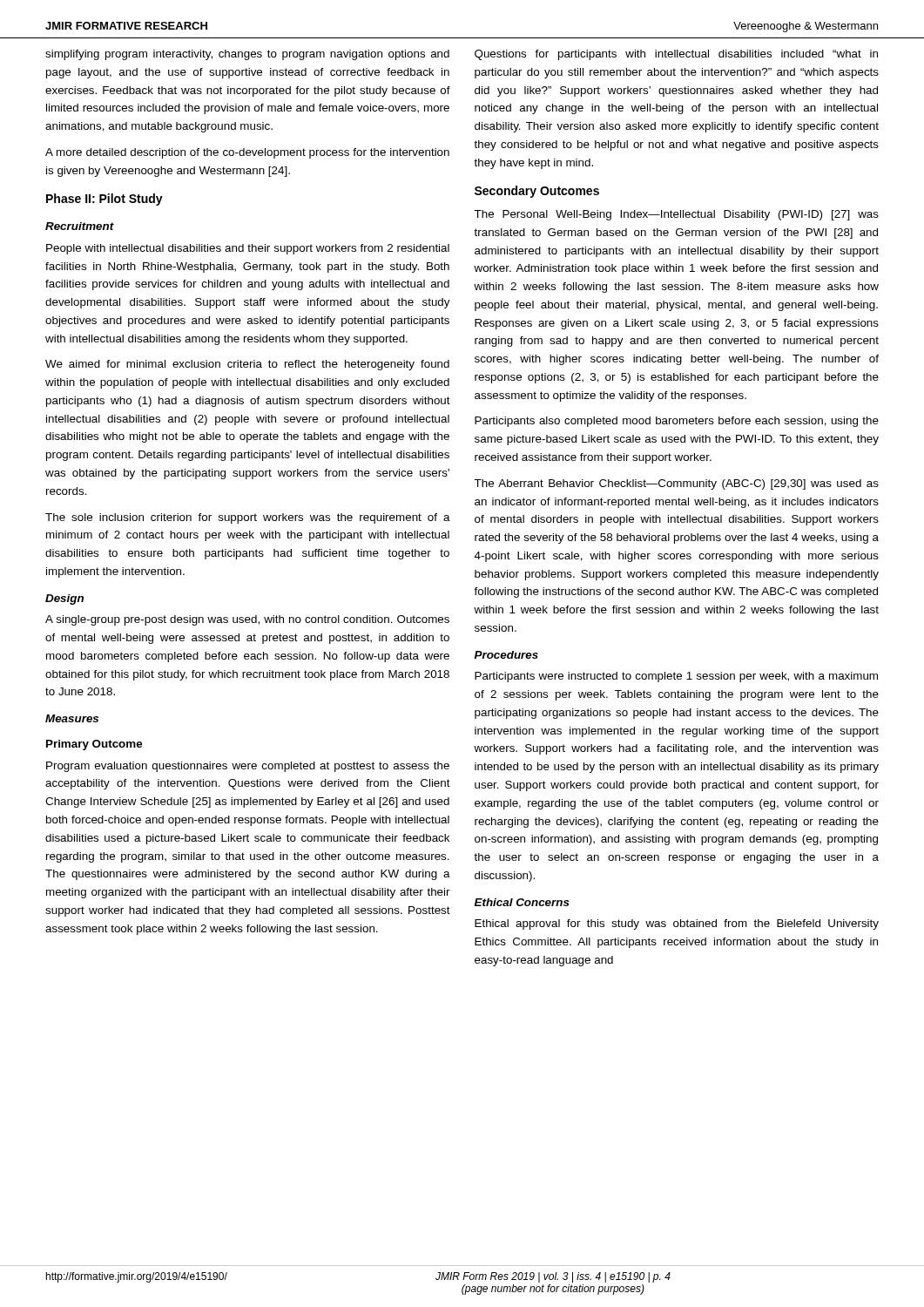Click on the passage starting "Questions for participants with"
924x1307 pixels.
click(x=676, y=109)
